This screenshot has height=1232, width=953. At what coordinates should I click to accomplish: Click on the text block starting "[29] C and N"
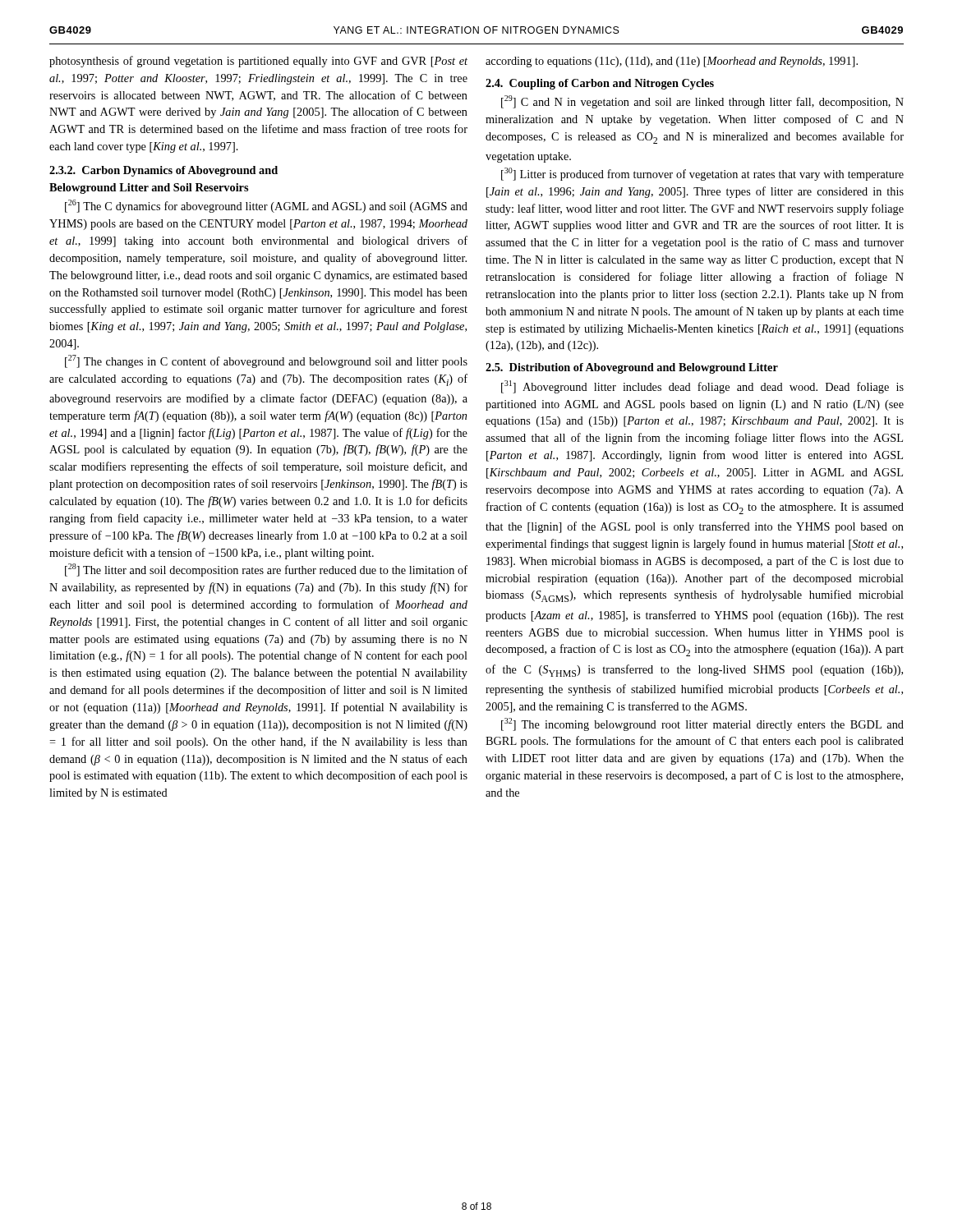click(695, 129)
